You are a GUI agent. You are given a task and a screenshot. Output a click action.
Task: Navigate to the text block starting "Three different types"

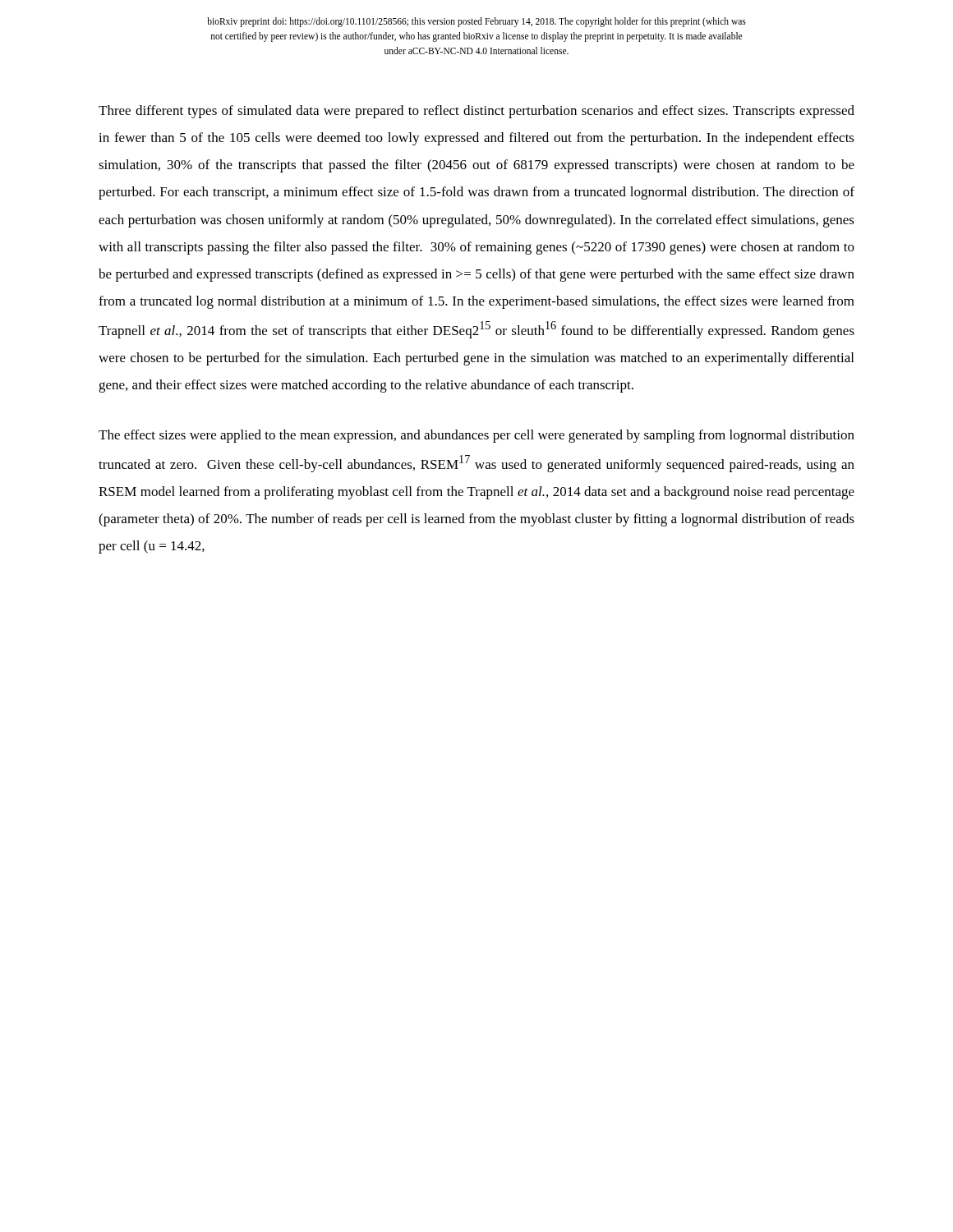pos(476,328)
